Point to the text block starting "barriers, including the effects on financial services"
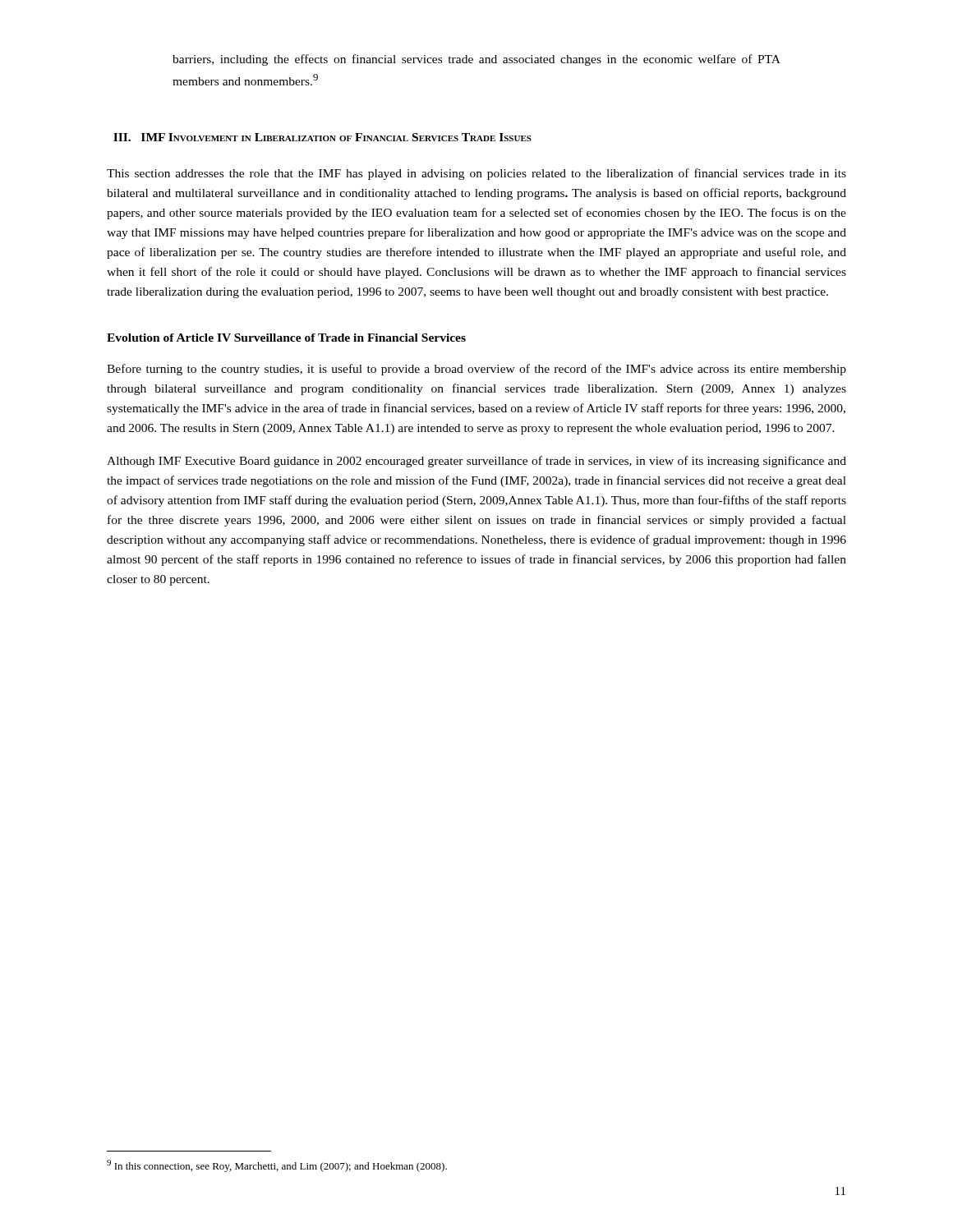 click(x=476, y=70)
